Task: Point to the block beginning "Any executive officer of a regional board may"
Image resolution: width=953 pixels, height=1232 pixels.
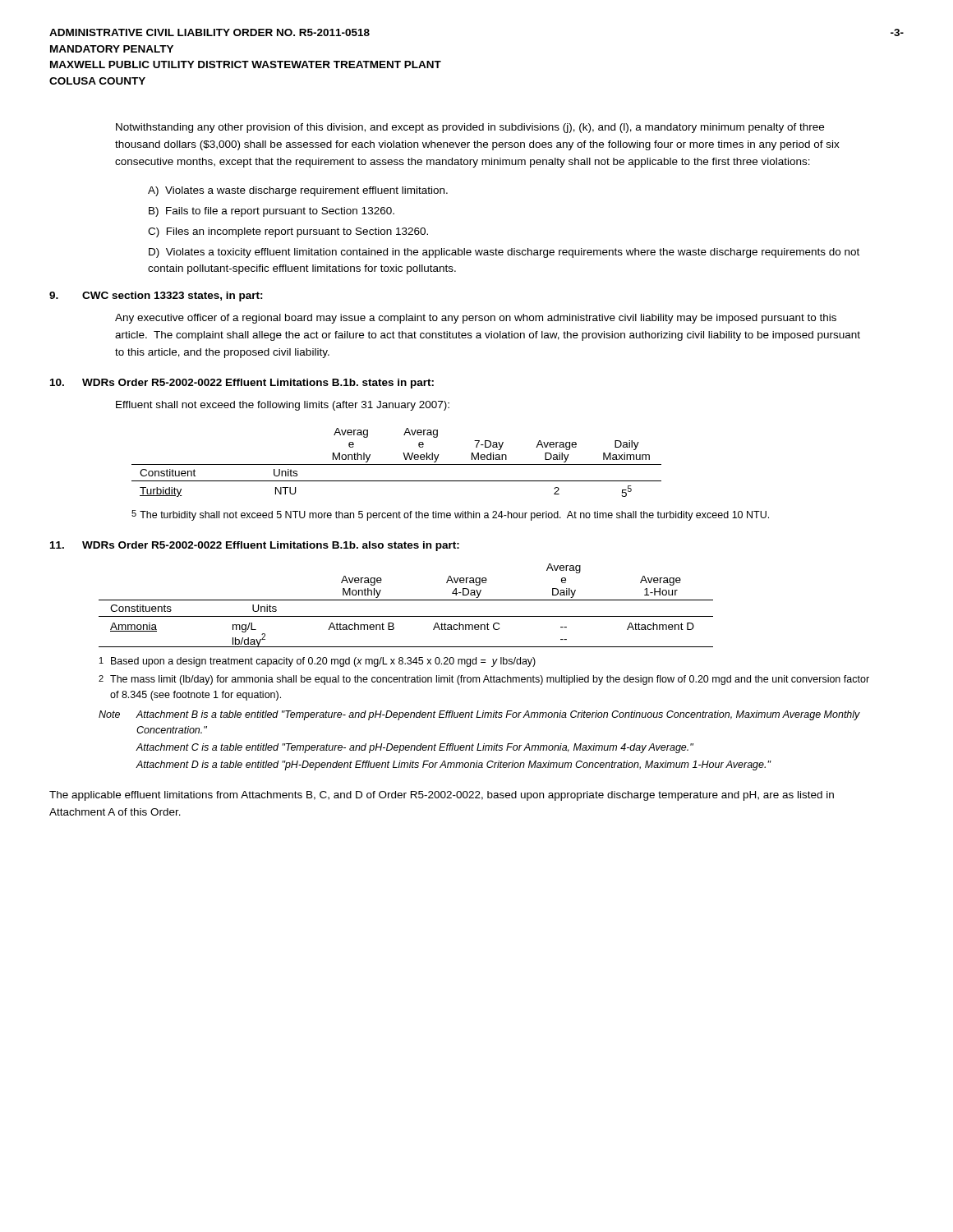Action: (x=488, y=335)
